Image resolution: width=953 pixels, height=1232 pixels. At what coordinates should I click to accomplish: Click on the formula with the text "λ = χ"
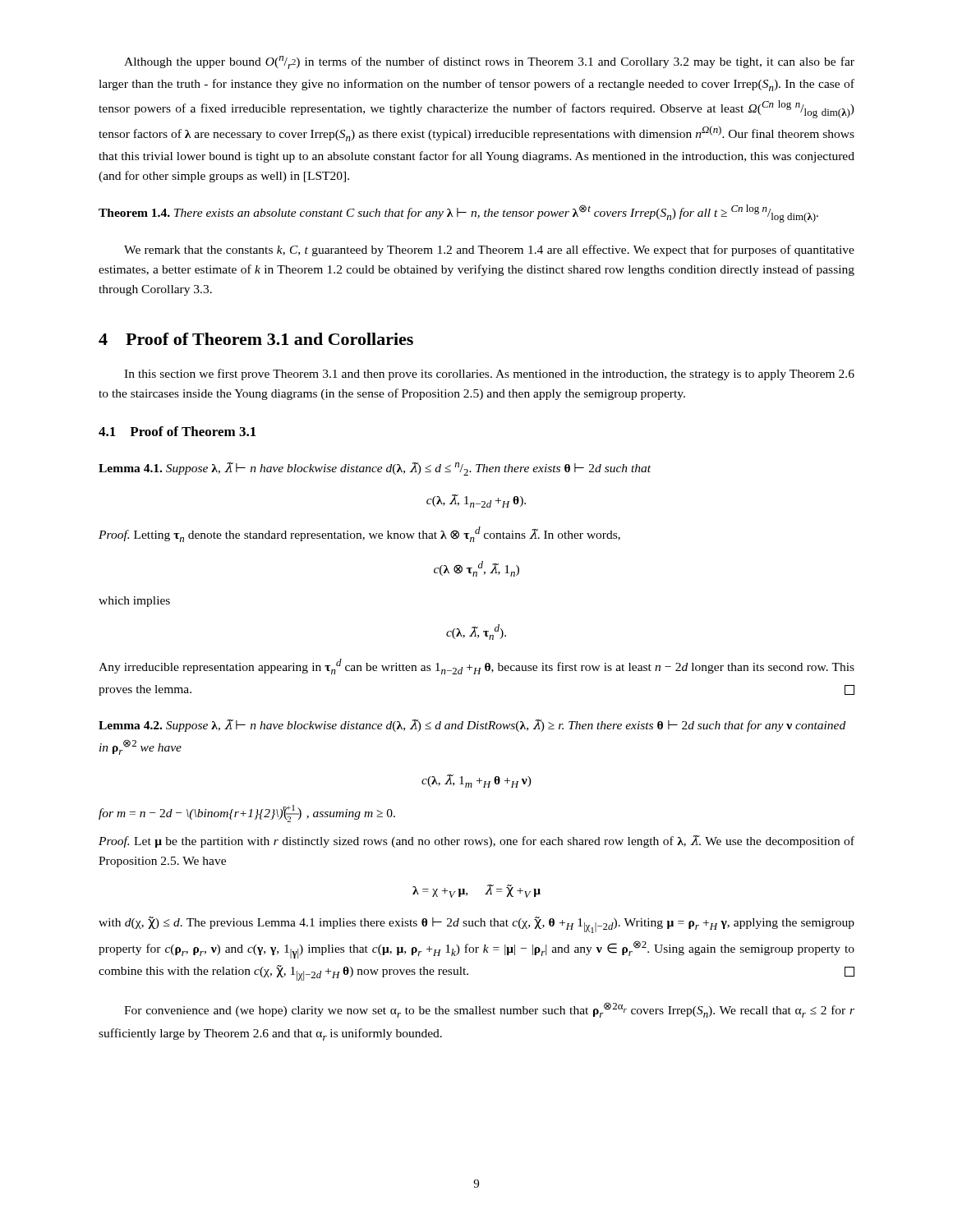(476, 892)
